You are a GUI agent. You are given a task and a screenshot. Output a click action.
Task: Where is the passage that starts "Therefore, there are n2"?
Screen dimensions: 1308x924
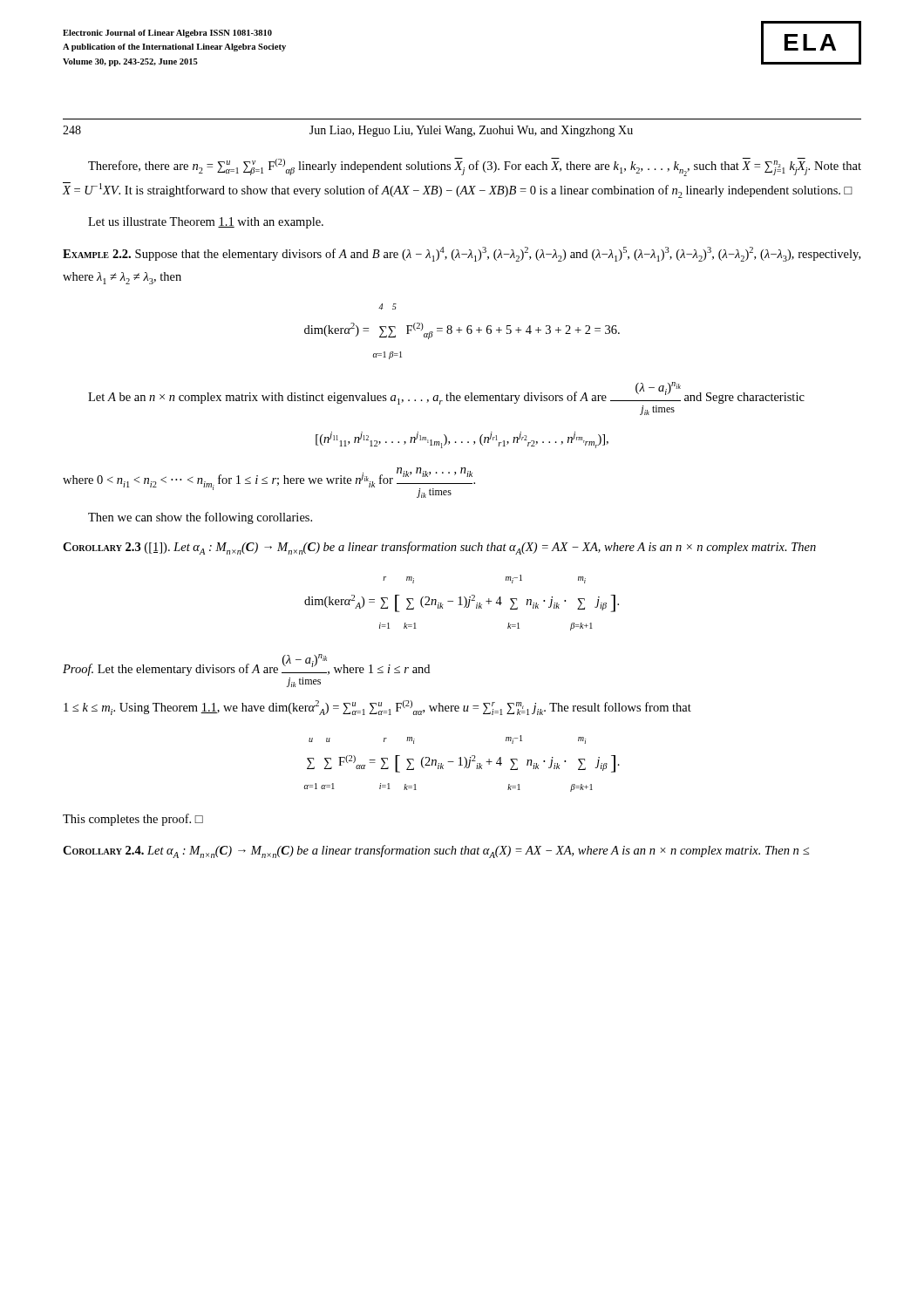462,178
